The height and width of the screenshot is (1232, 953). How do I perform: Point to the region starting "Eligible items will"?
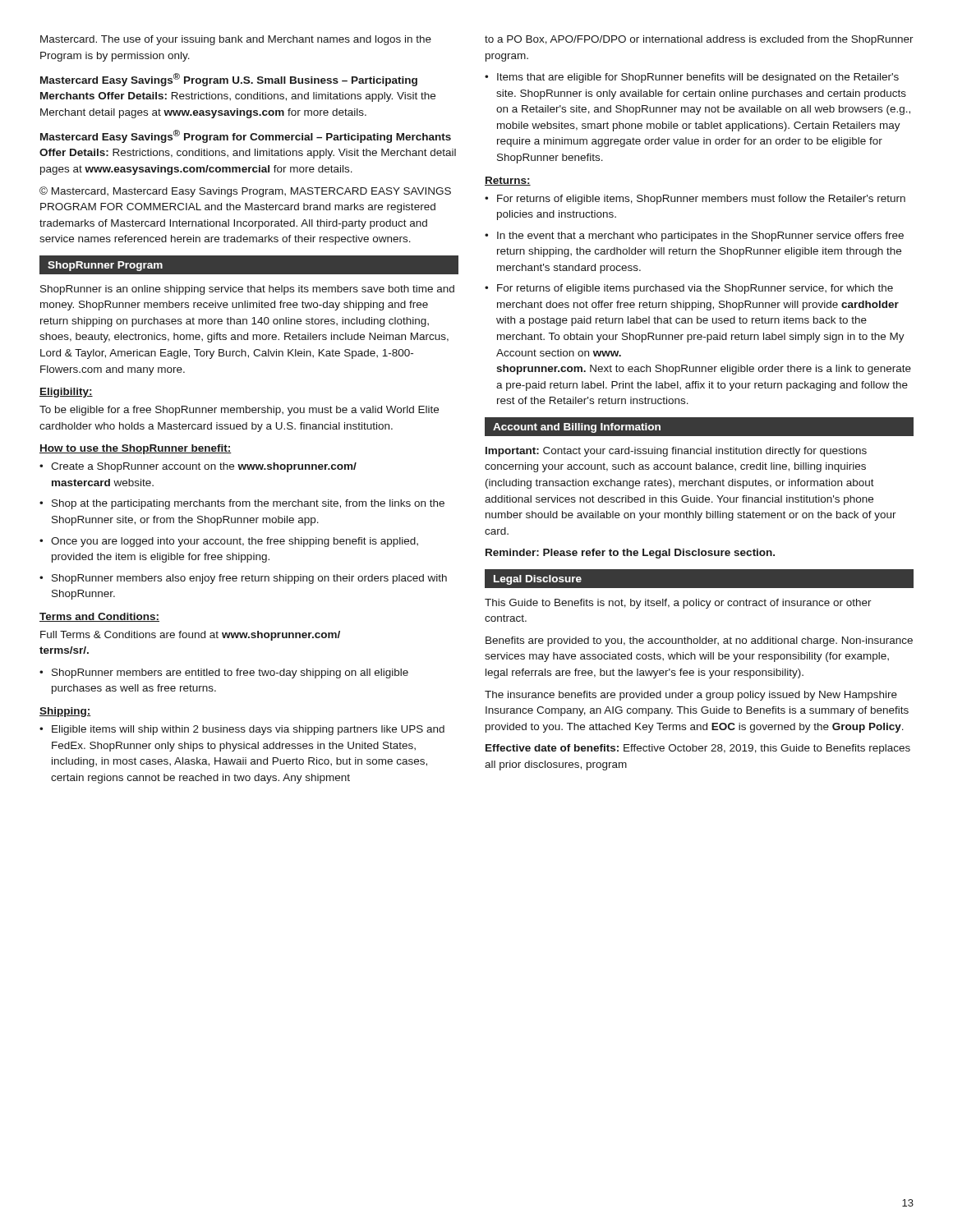[248, 753]
